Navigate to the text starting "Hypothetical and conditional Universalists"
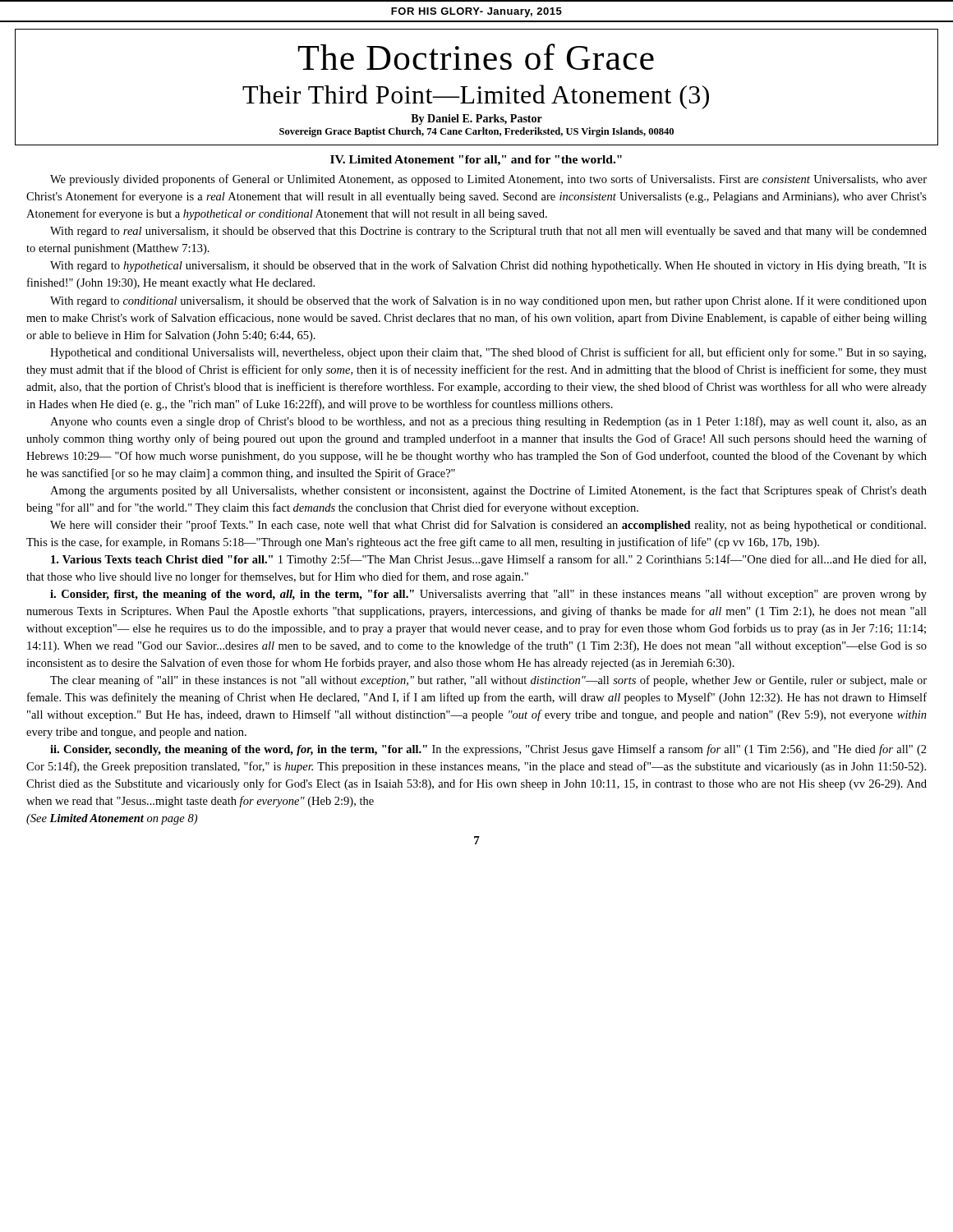 (x=476, y=378)
